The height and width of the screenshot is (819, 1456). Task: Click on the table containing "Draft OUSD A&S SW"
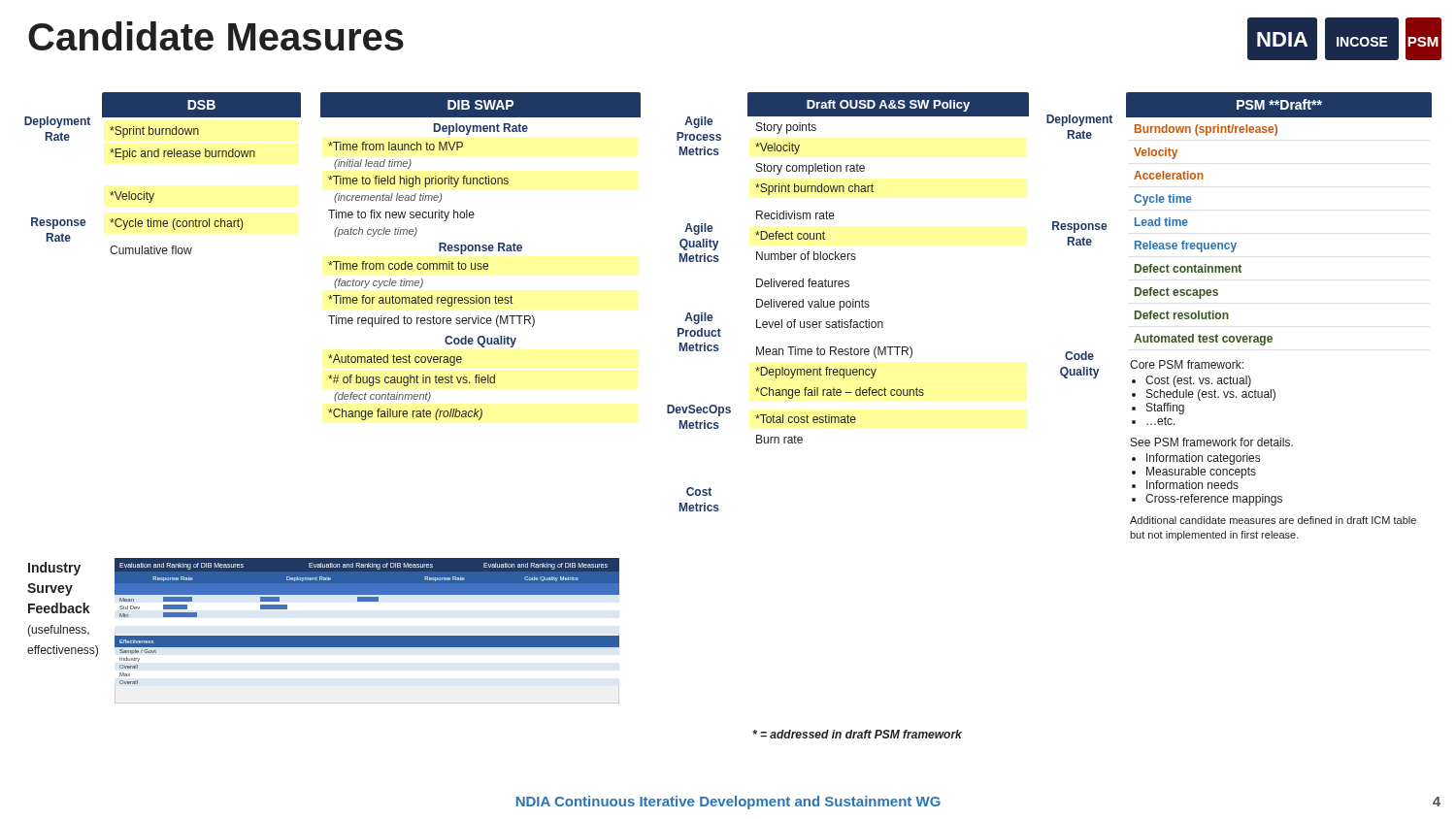click(x=888, y=271)
